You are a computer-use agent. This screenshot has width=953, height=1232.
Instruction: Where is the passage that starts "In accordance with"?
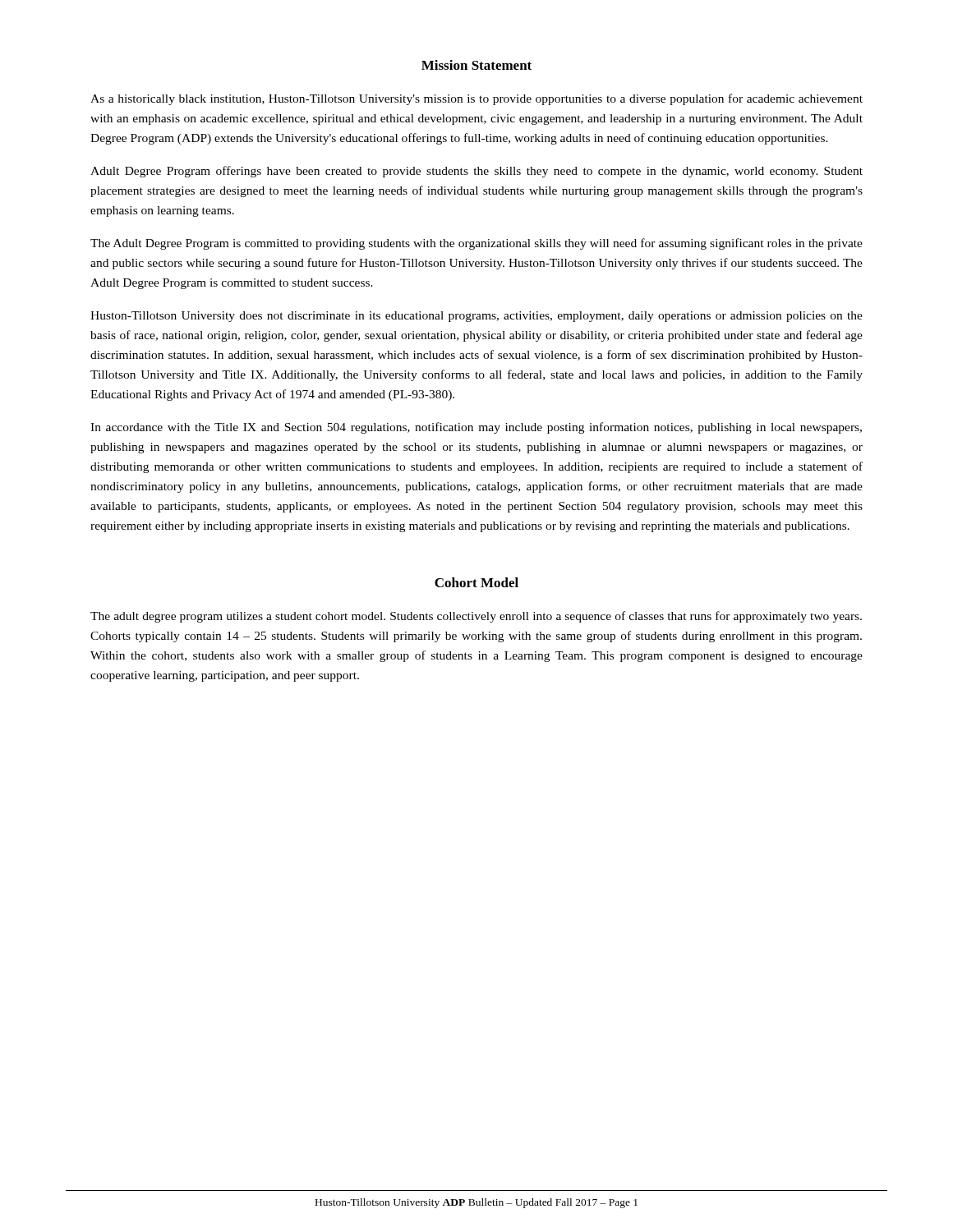[x=476, y=476]
